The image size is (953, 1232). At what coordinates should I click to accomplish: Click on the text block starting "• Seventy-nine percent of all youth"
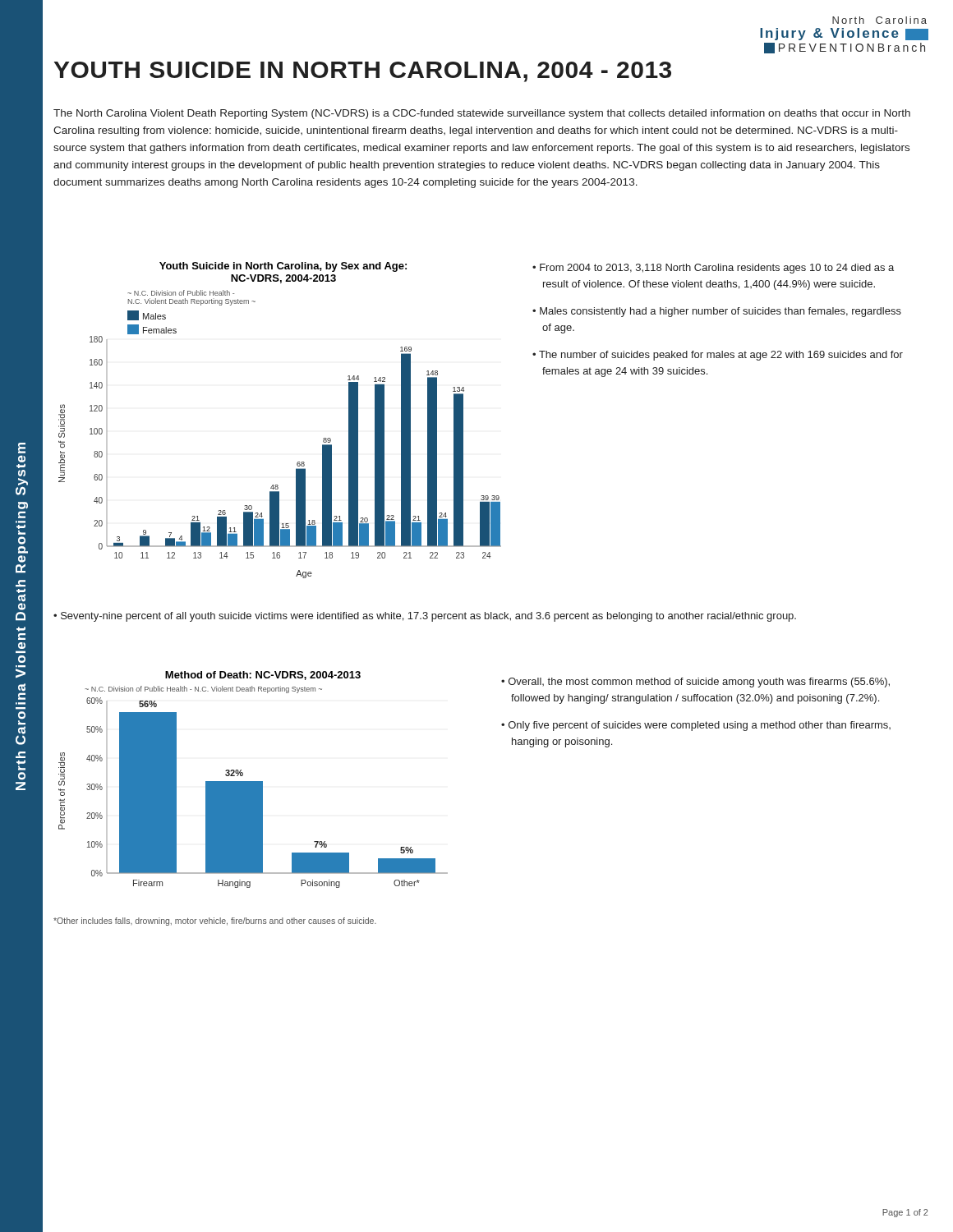(x=485, y=616)
